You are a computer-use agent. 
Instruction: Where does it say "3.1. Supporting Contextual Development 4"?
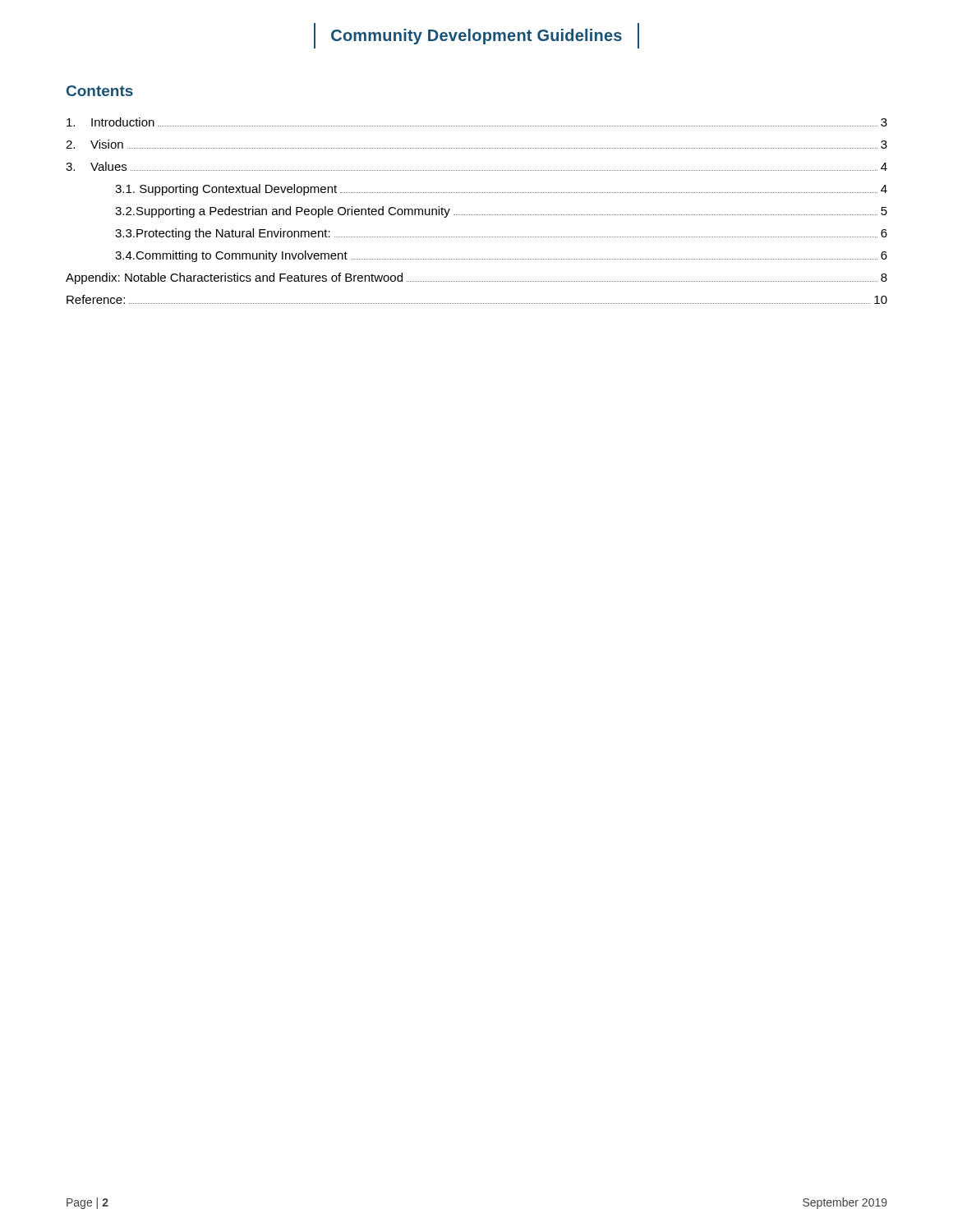point(501,188)
